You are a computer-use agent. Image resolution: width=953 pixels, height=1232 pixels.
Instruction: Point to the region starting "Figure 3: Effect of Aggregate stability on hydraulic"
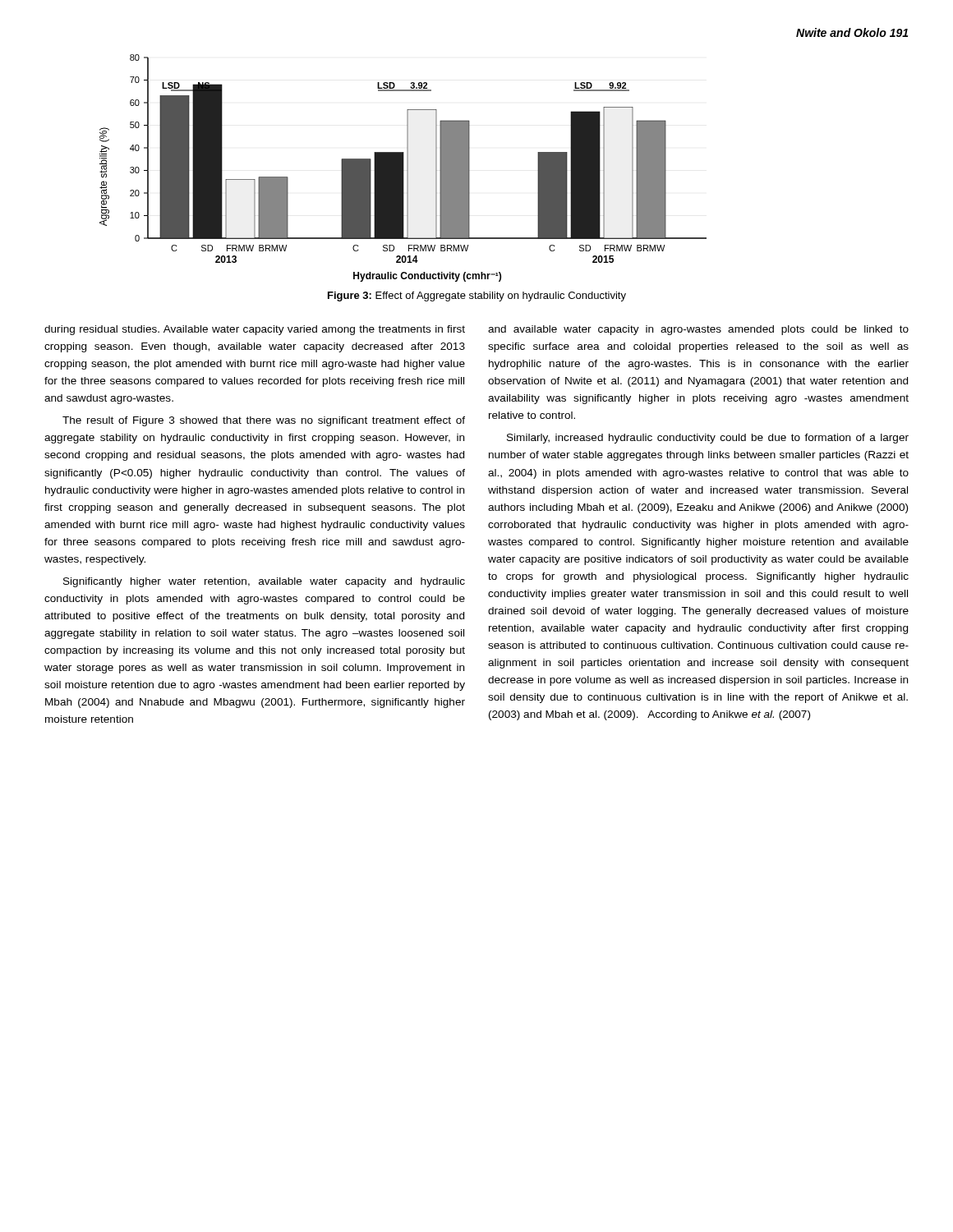pyautogui.click(x=476, y=295)
